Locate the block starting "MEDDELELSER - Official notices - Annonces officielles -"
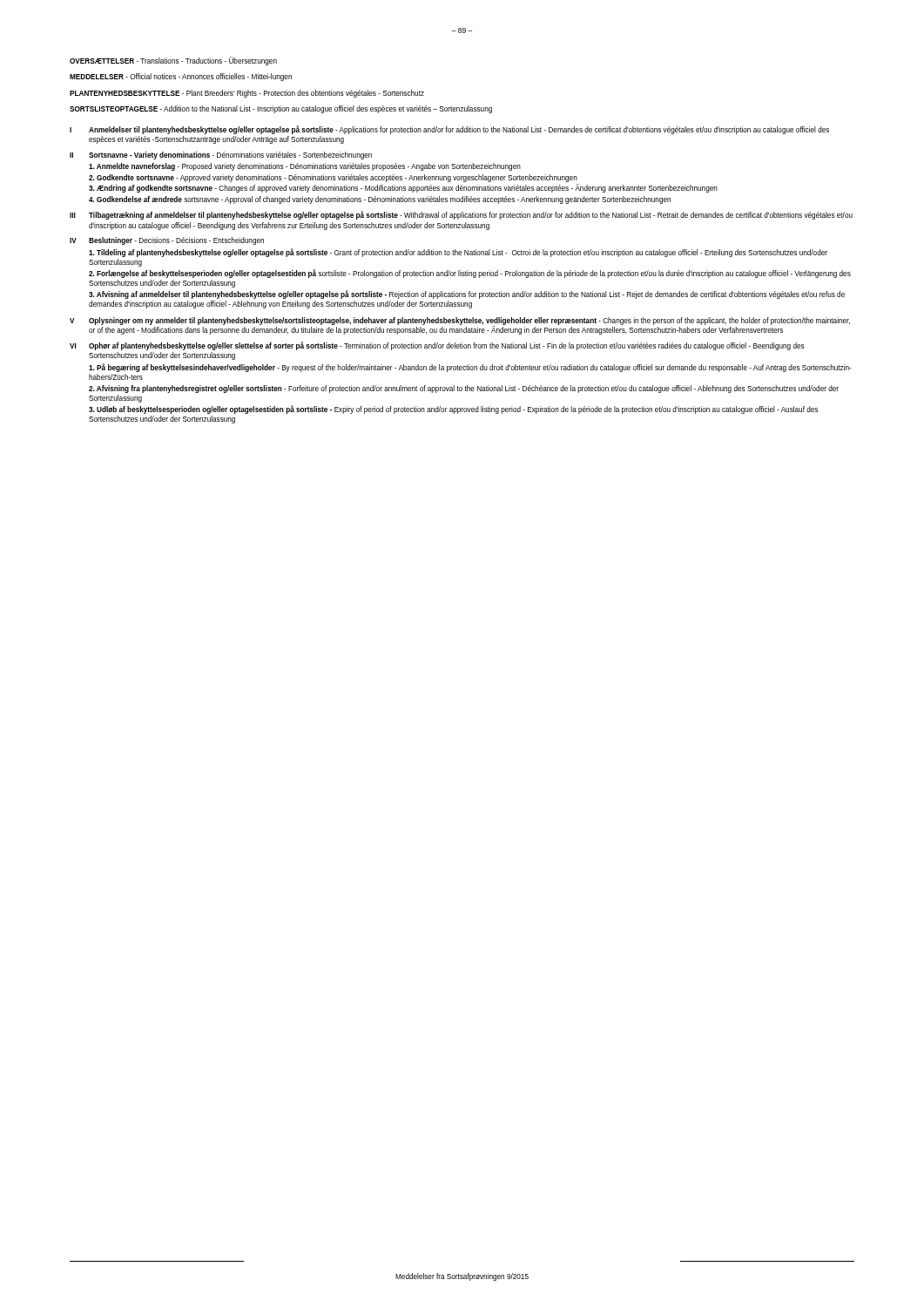Image resolution: width=924 pixels, height=1307 pixels. tap(181, 78)
